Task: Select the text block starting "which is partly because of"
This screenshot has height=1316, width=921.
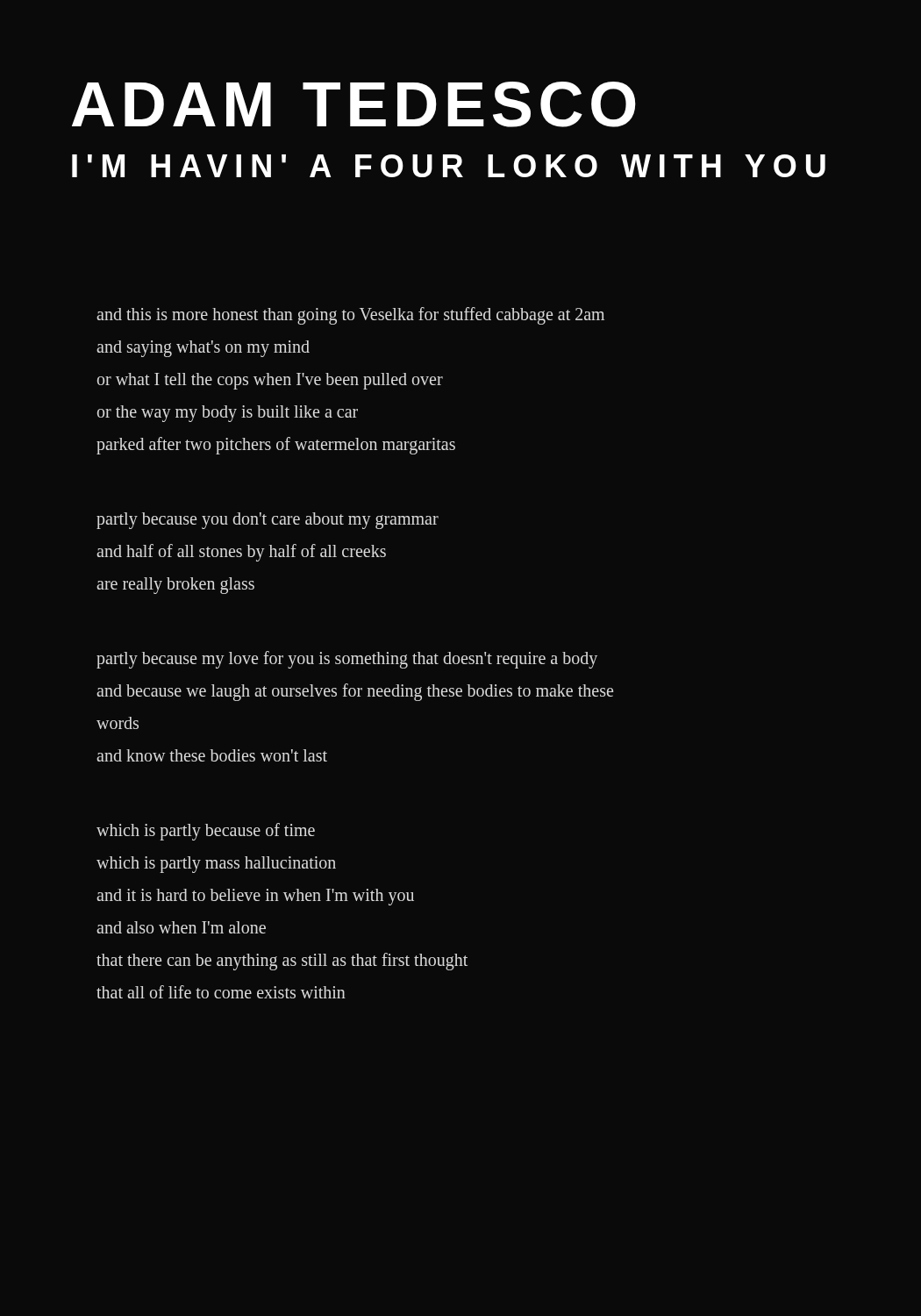Action: coord(206,832)
